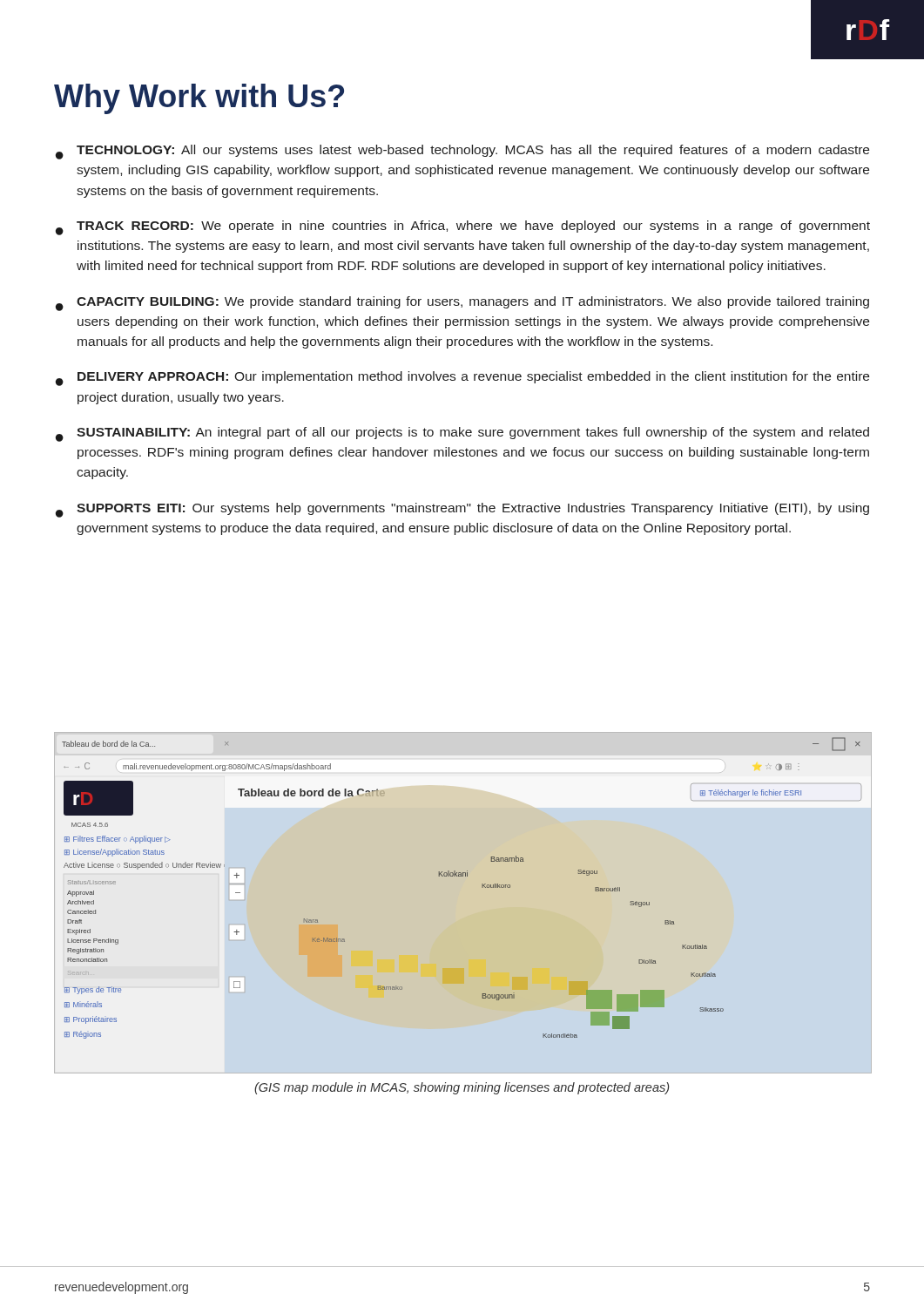Click on the list item that says "● CAPACITY BUILDING: We provide standard"

[462, 321]
